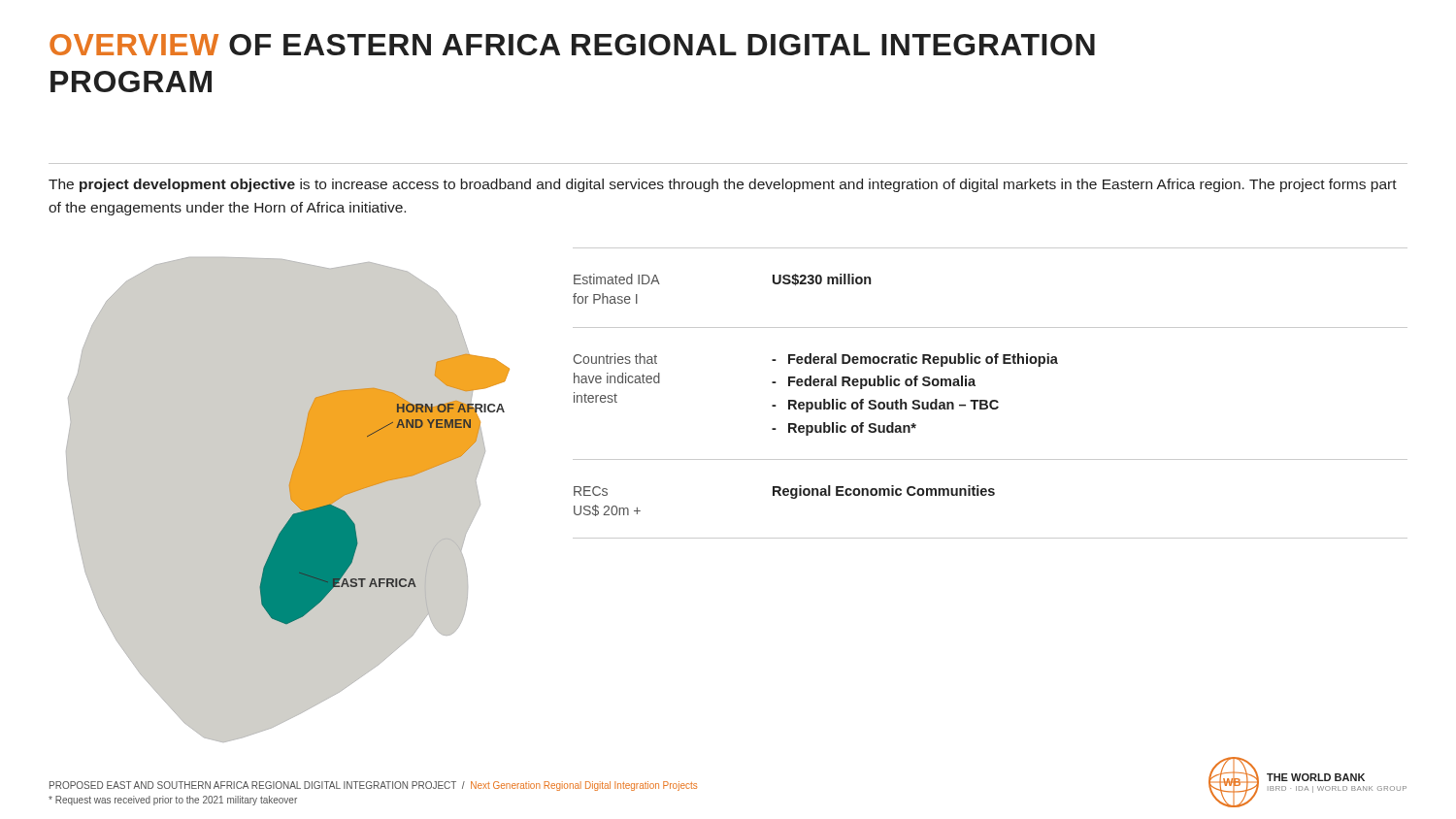Find the text block with the text "The project development objective is to increase"
The width and height of the screenshot is (1456, 819).
[x=722, y=196]
